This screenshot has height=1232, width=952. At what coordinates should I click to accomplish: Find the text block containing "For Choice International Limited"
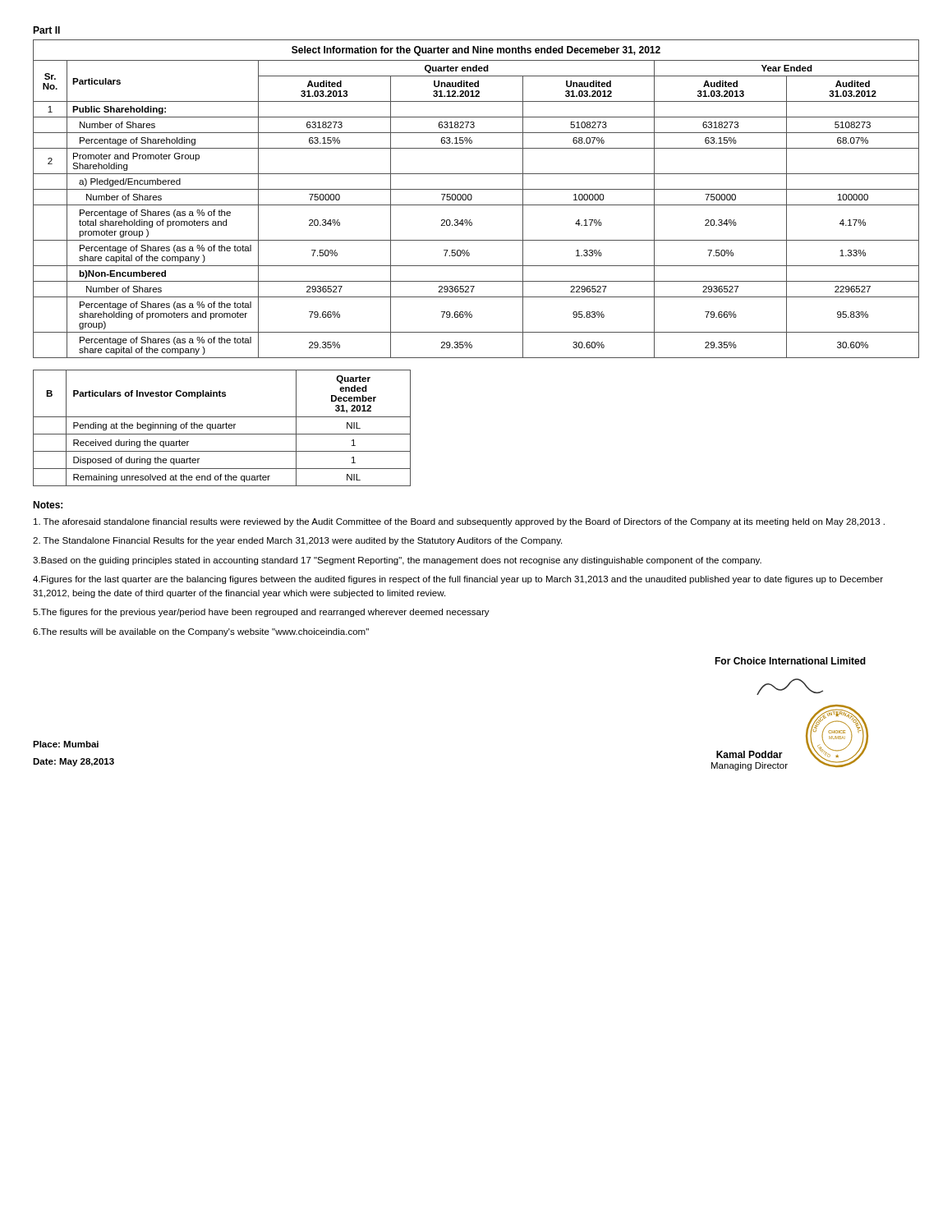click(790, 661)
